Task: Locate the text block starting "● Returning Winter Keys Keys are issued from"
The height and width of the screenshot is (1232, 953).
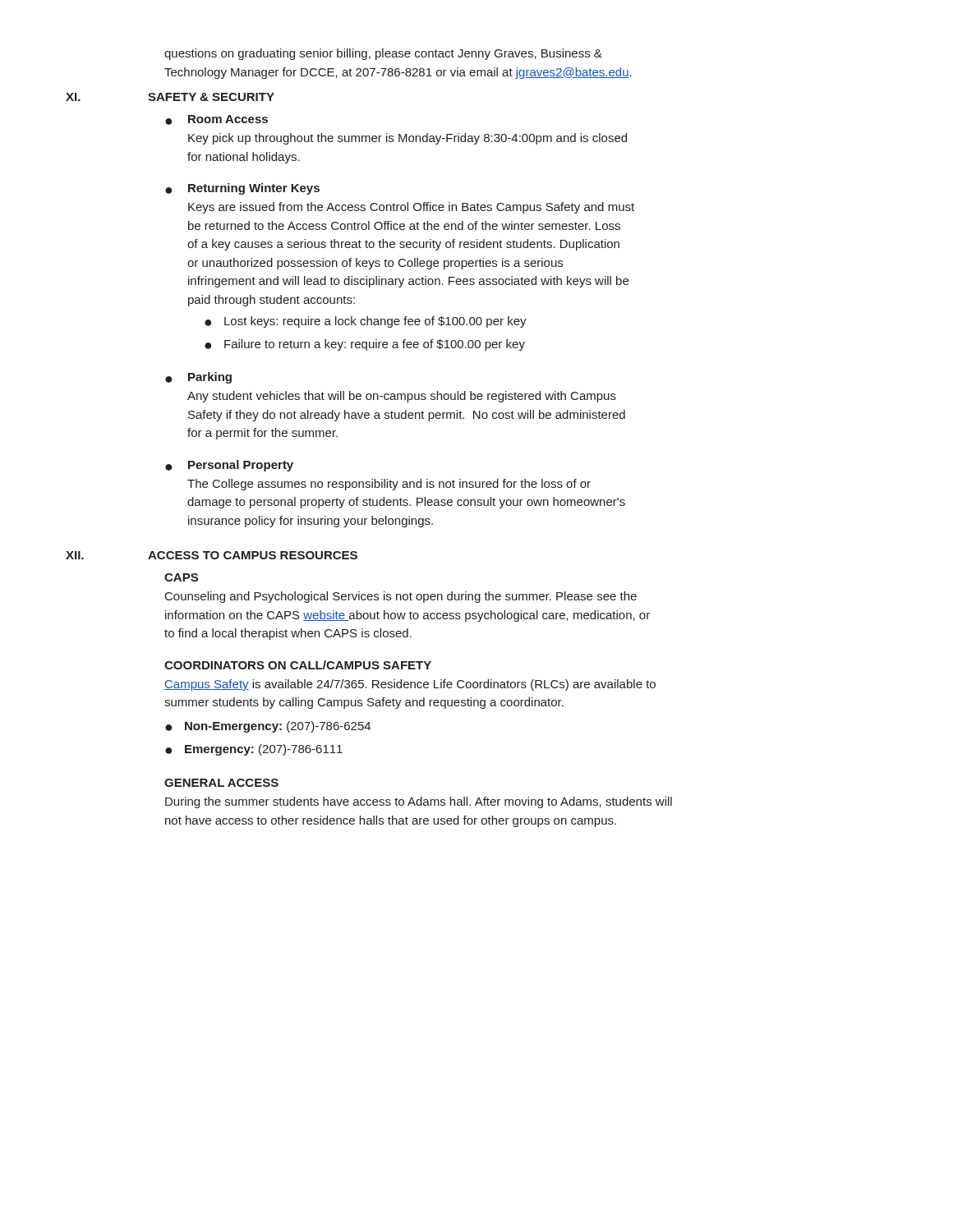Action: coord(526,269)
